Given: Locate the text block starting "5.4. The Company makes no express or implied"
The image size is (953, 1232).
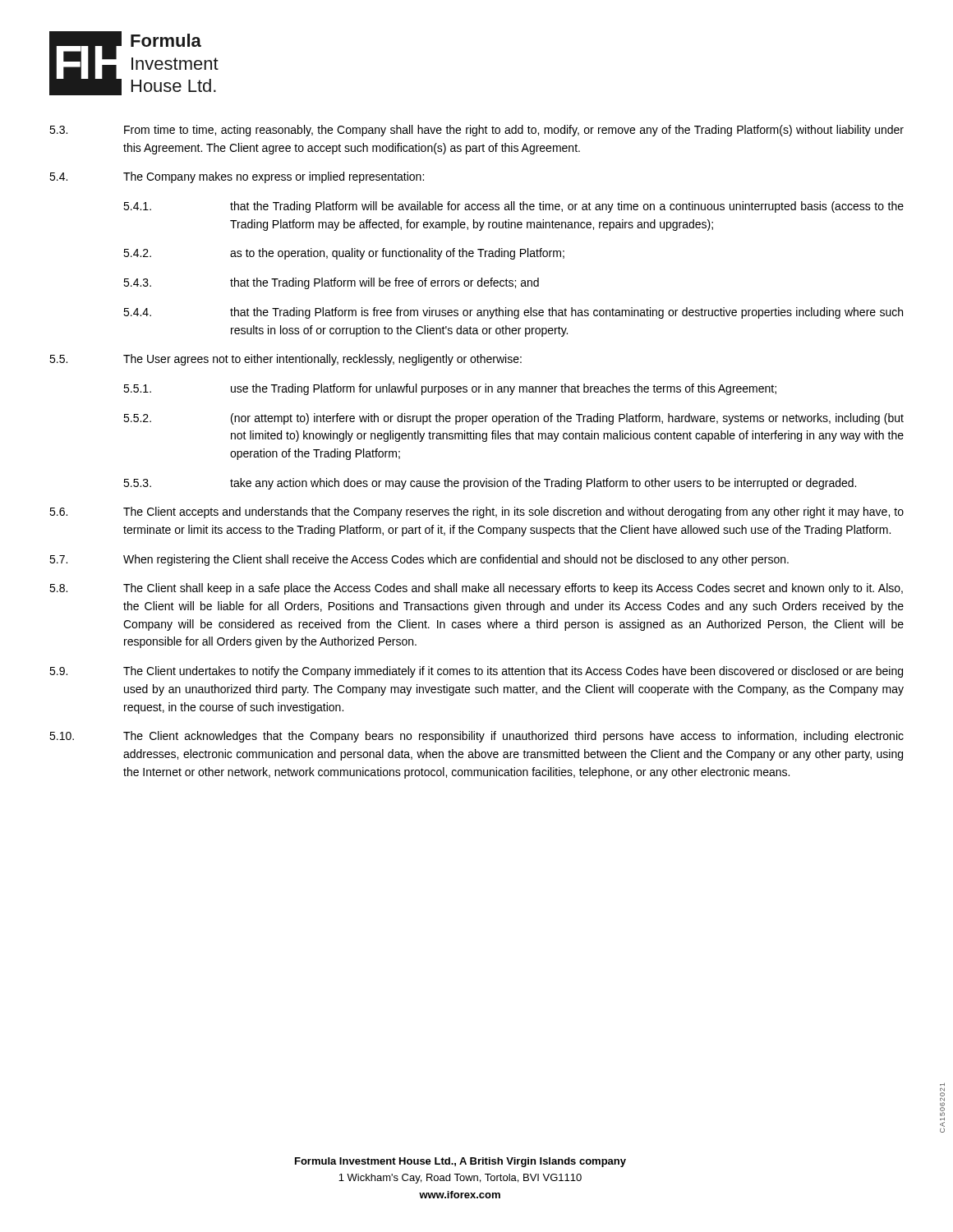Looking at the screenshot, I should point(237,177).
